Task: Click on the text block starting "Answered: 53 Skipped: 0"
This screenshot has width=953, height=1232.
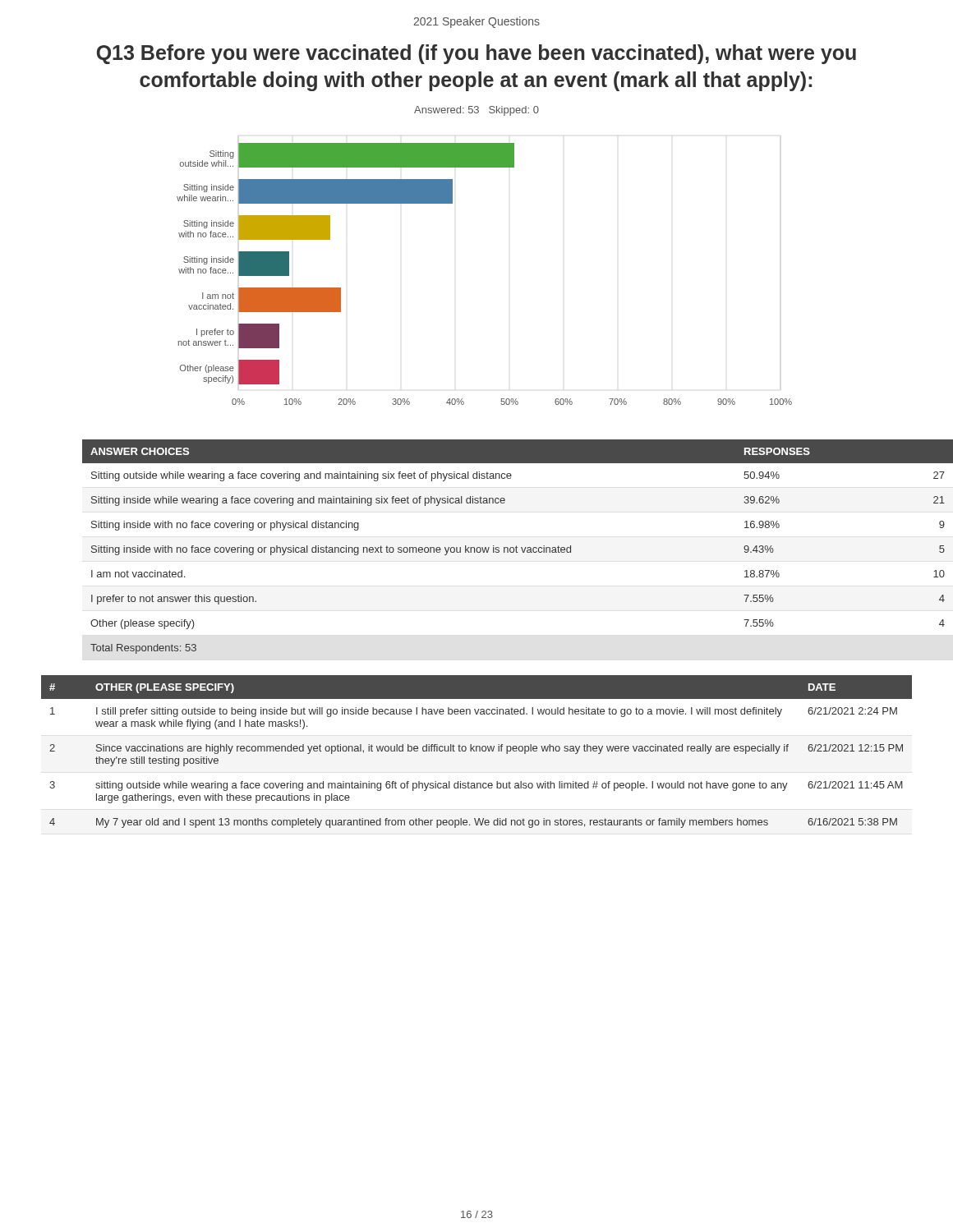Action: [x=476, y=110]
